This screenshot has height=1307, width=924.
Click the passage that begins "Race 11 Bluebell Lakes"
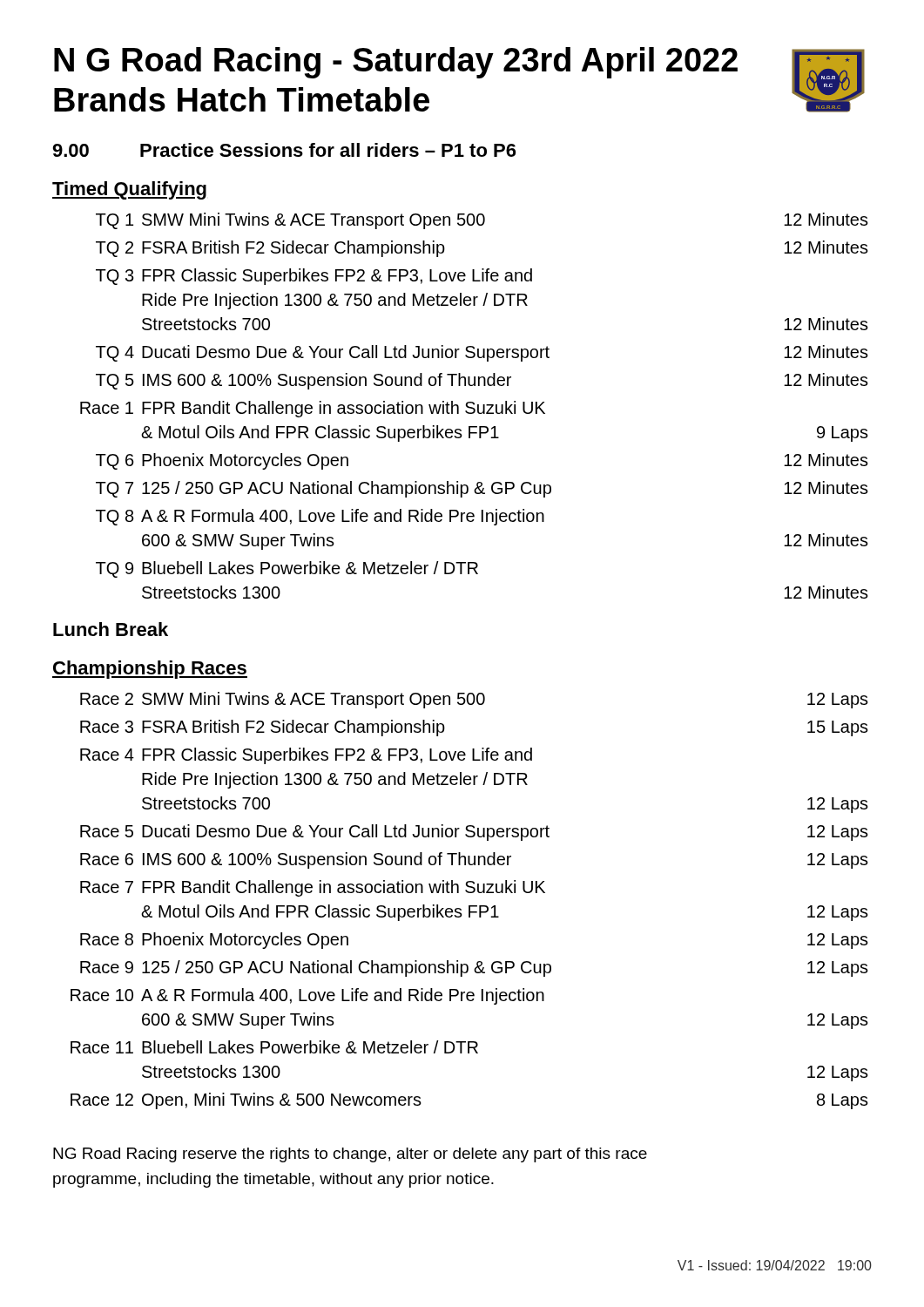coord(462,1060)
